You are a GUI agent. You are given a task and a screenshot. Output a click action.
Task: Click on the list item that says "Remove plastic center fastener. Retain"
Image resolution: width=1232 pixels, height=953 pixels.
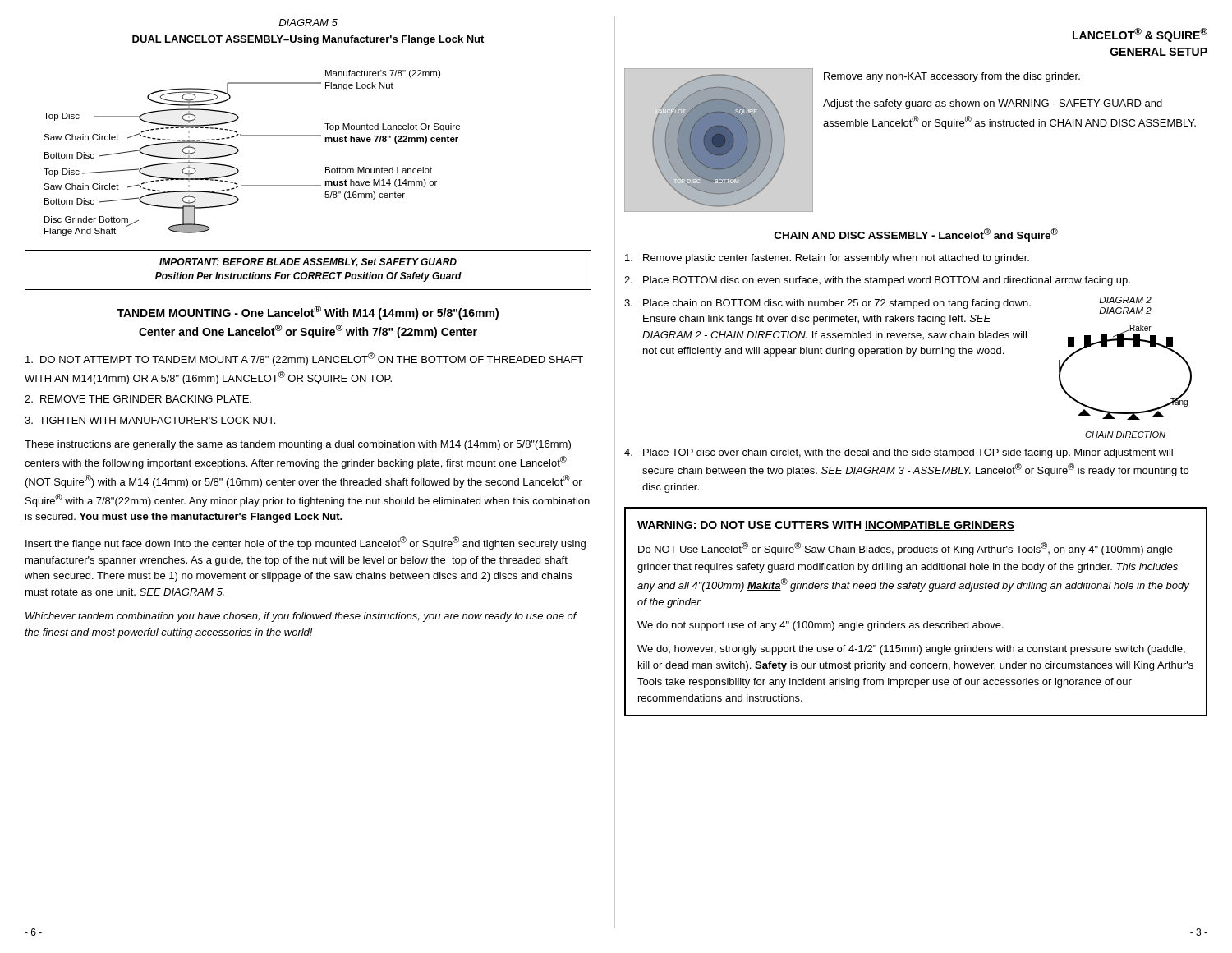click(x=916, y=258)
